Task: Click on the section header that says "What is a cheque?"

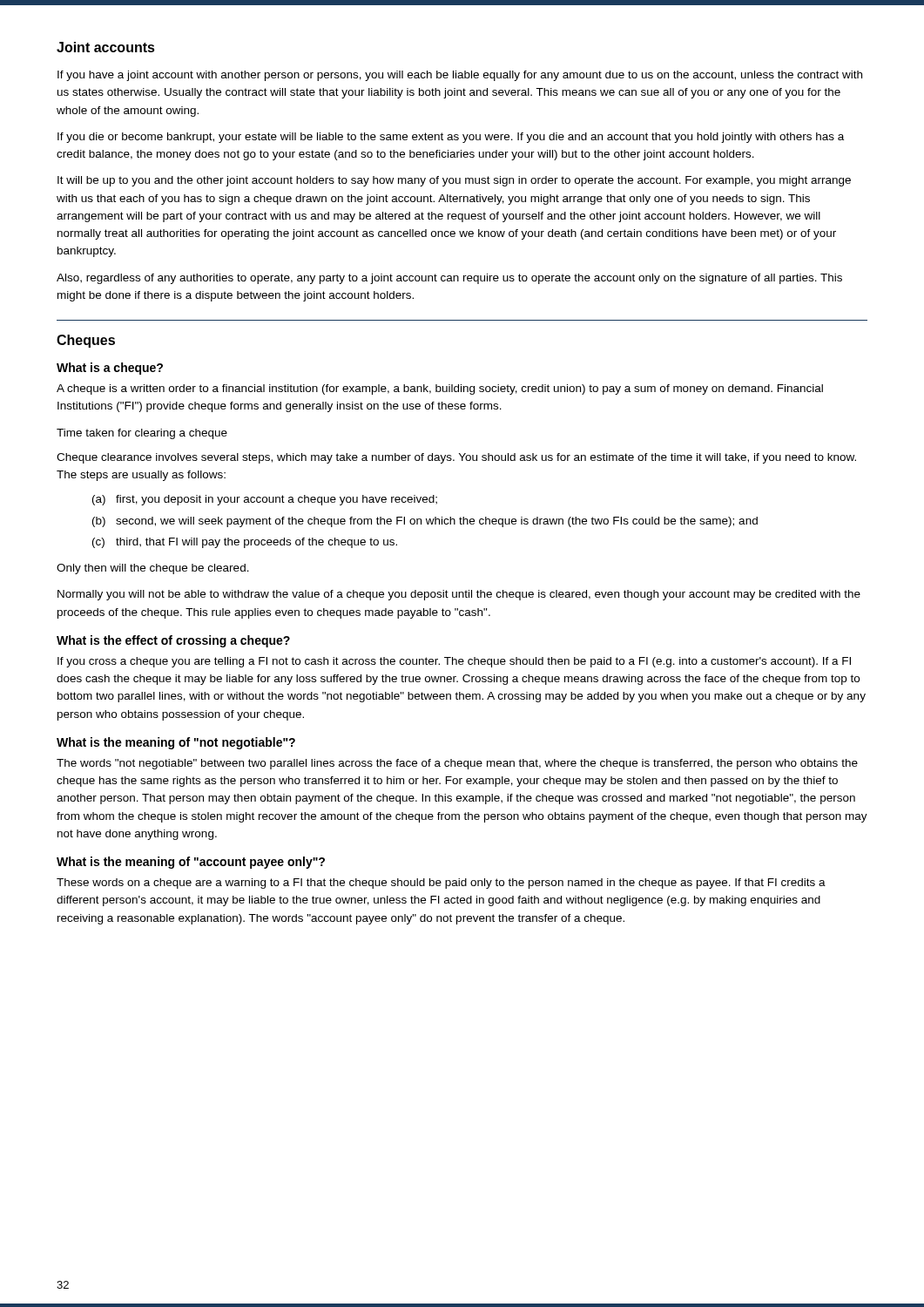Action: [x=110, y=369]
